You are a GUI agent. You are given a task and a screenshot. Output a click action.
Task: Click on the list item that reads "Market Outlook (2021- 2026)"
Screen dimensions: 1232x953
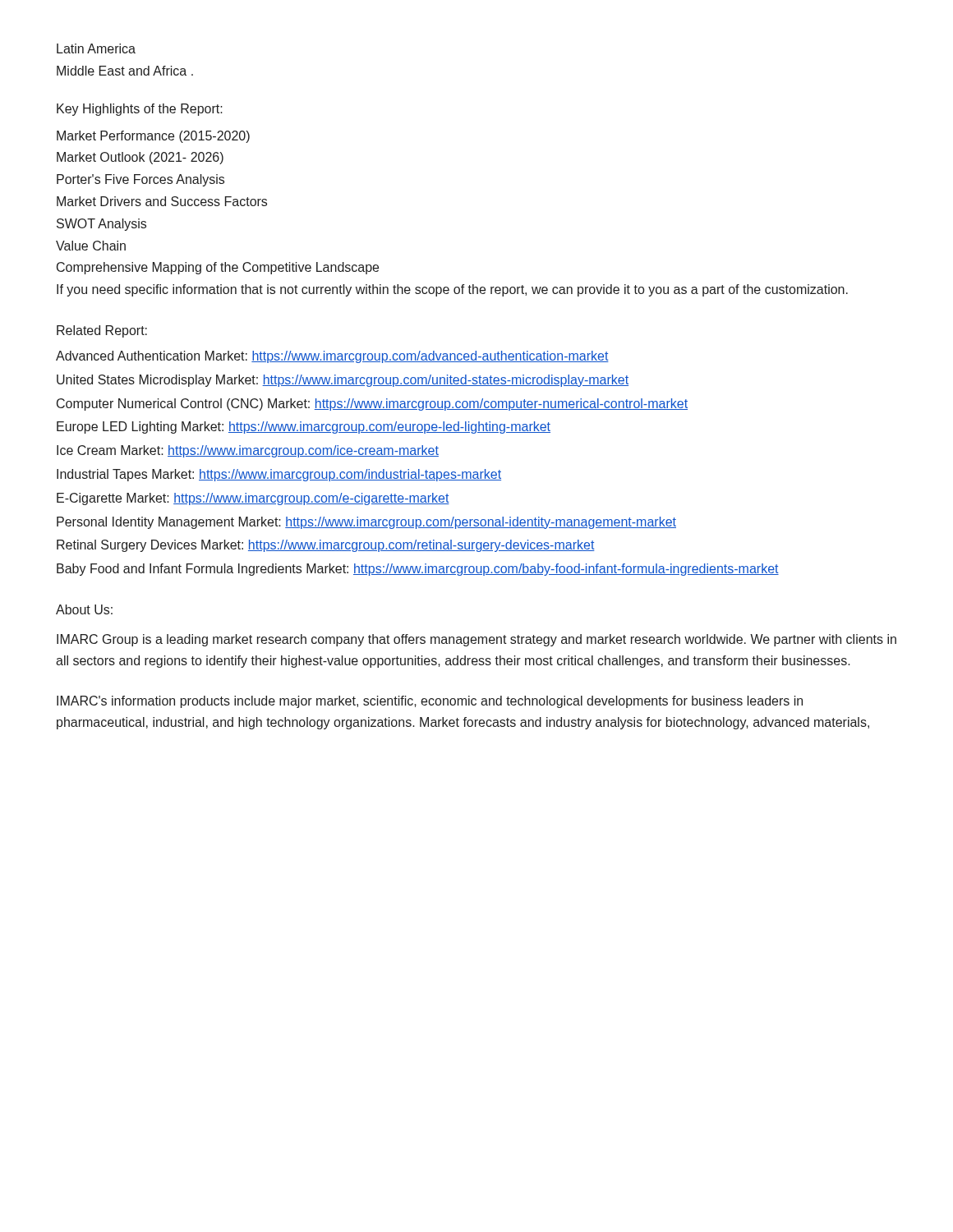tap(140, 158)
